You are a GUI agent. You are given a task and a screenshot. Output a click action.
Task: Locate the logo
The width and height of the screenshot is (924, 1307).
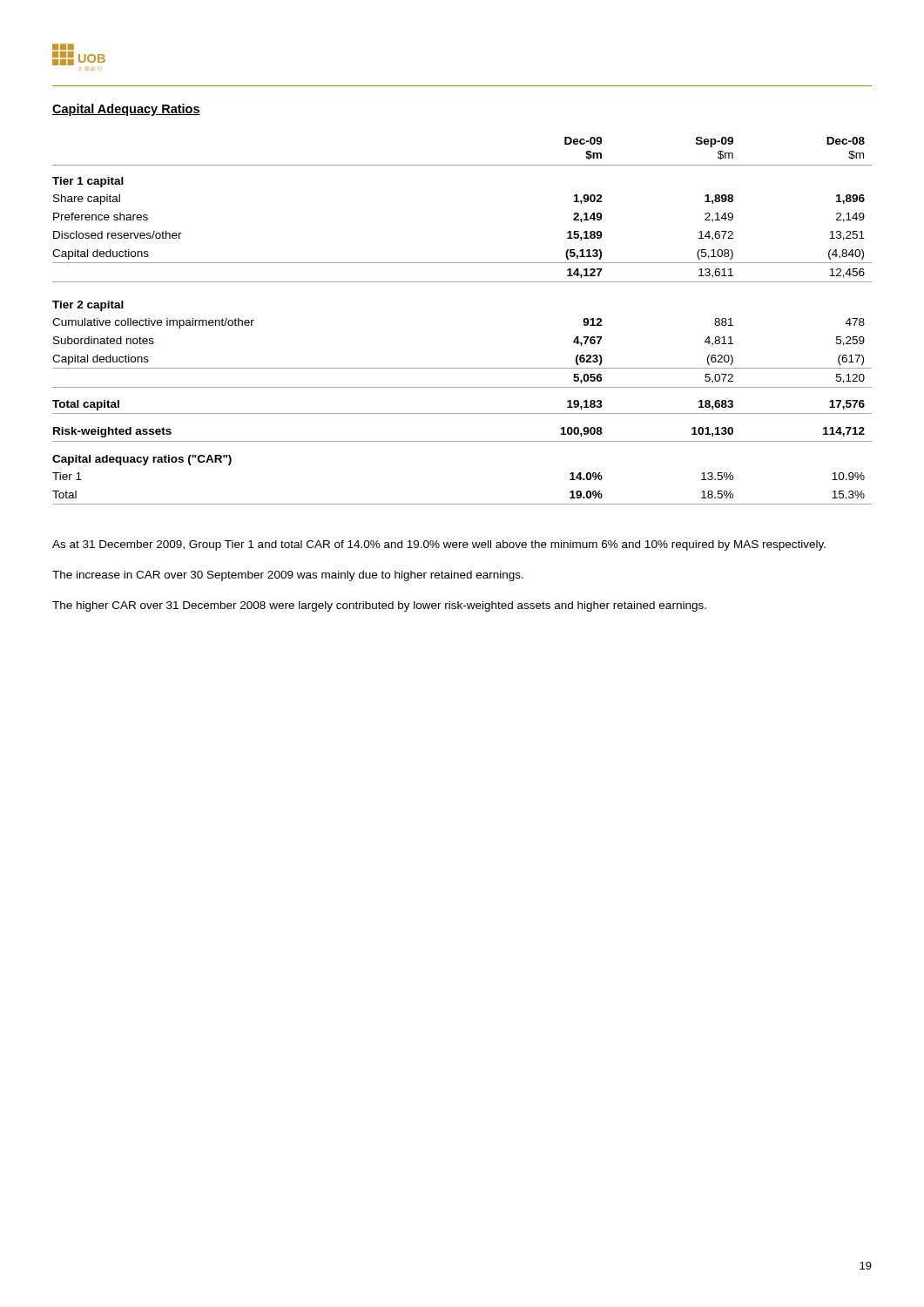(x=462, y=58)
